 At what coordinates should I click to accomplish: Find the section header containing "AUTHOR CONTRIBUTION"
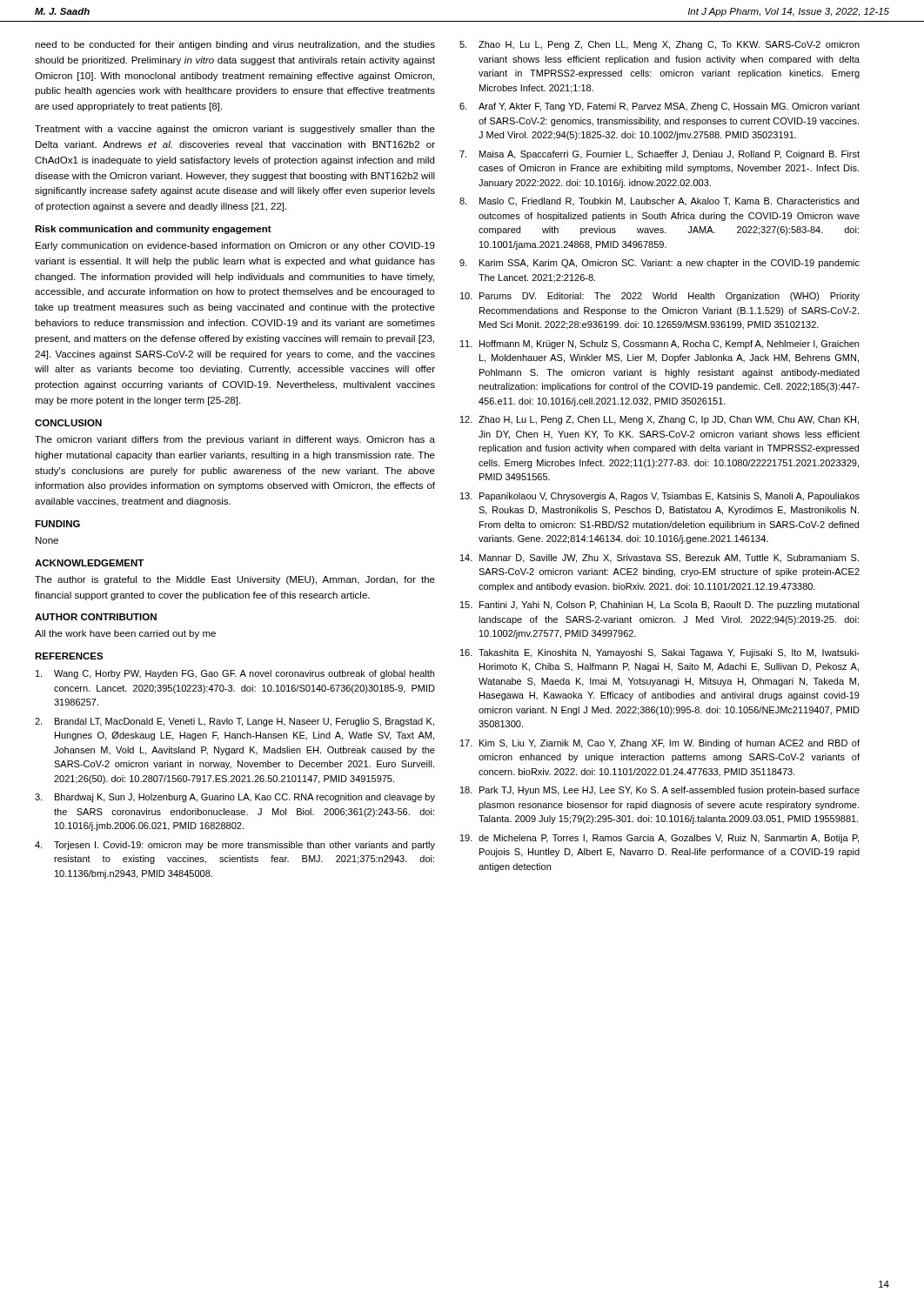click(96, 617)
